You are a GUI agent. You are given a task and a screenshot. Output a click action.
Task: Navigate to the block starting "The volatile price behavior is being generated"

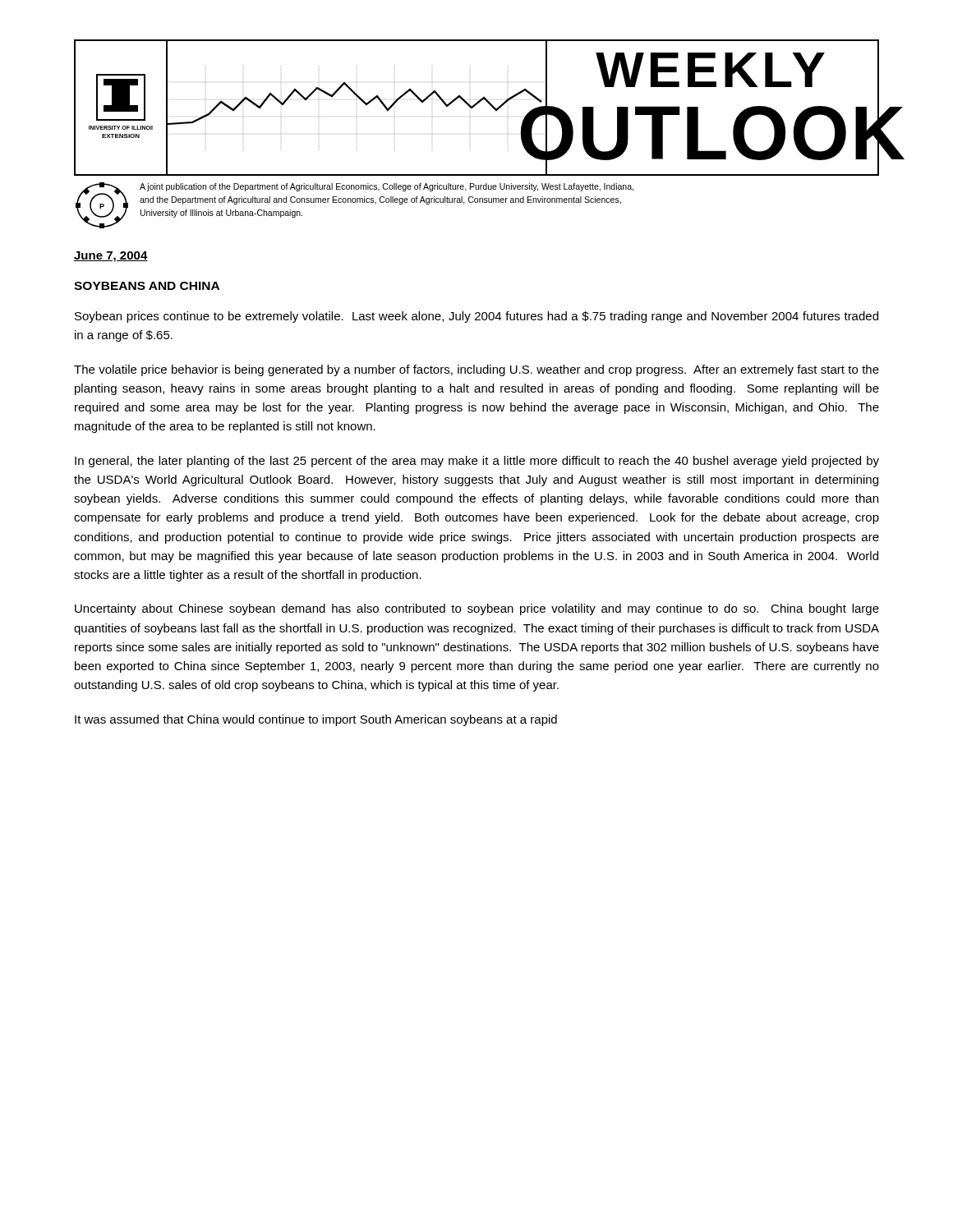(476, 397)
